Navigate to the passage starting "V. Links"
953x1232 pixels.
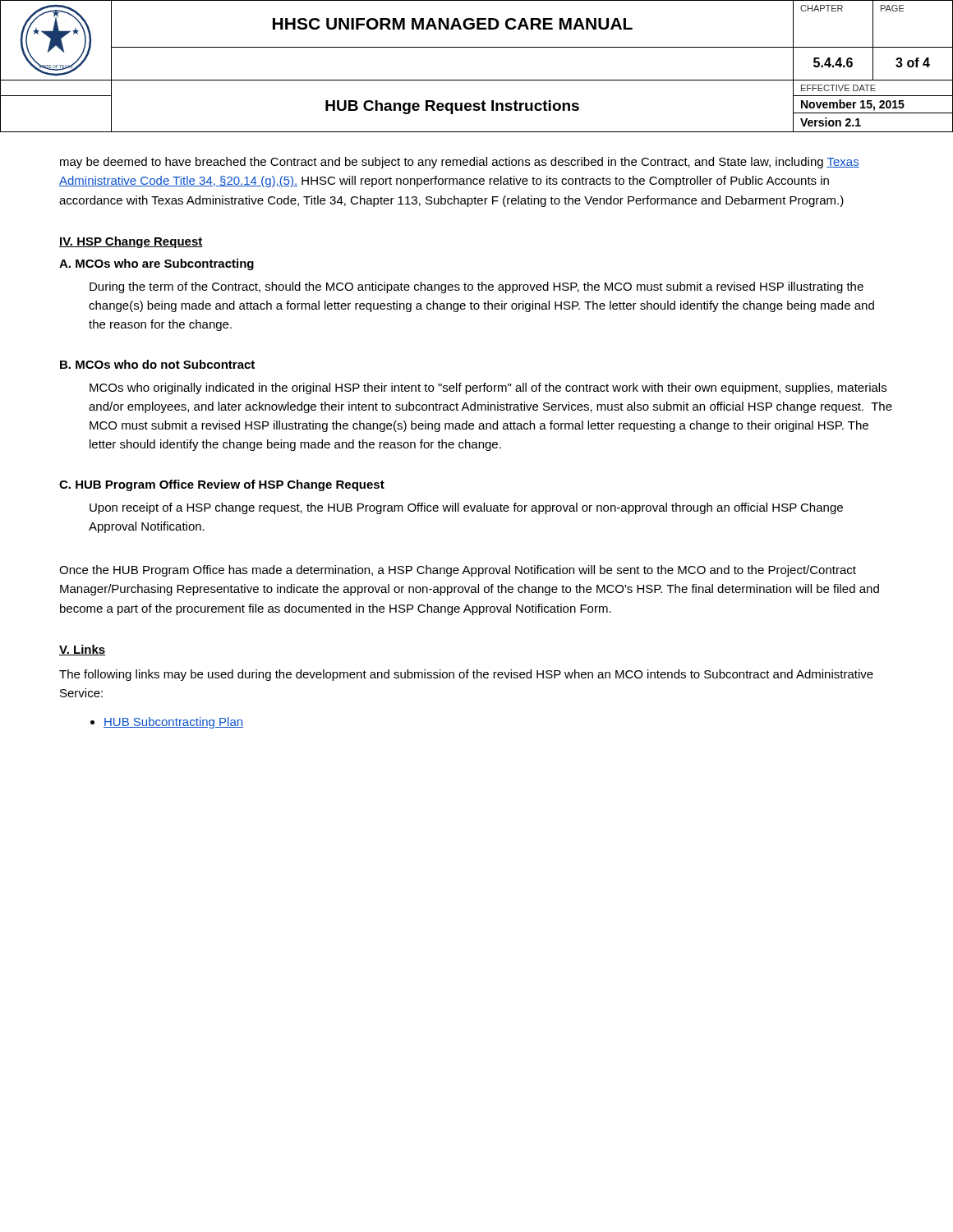point(82,649)
